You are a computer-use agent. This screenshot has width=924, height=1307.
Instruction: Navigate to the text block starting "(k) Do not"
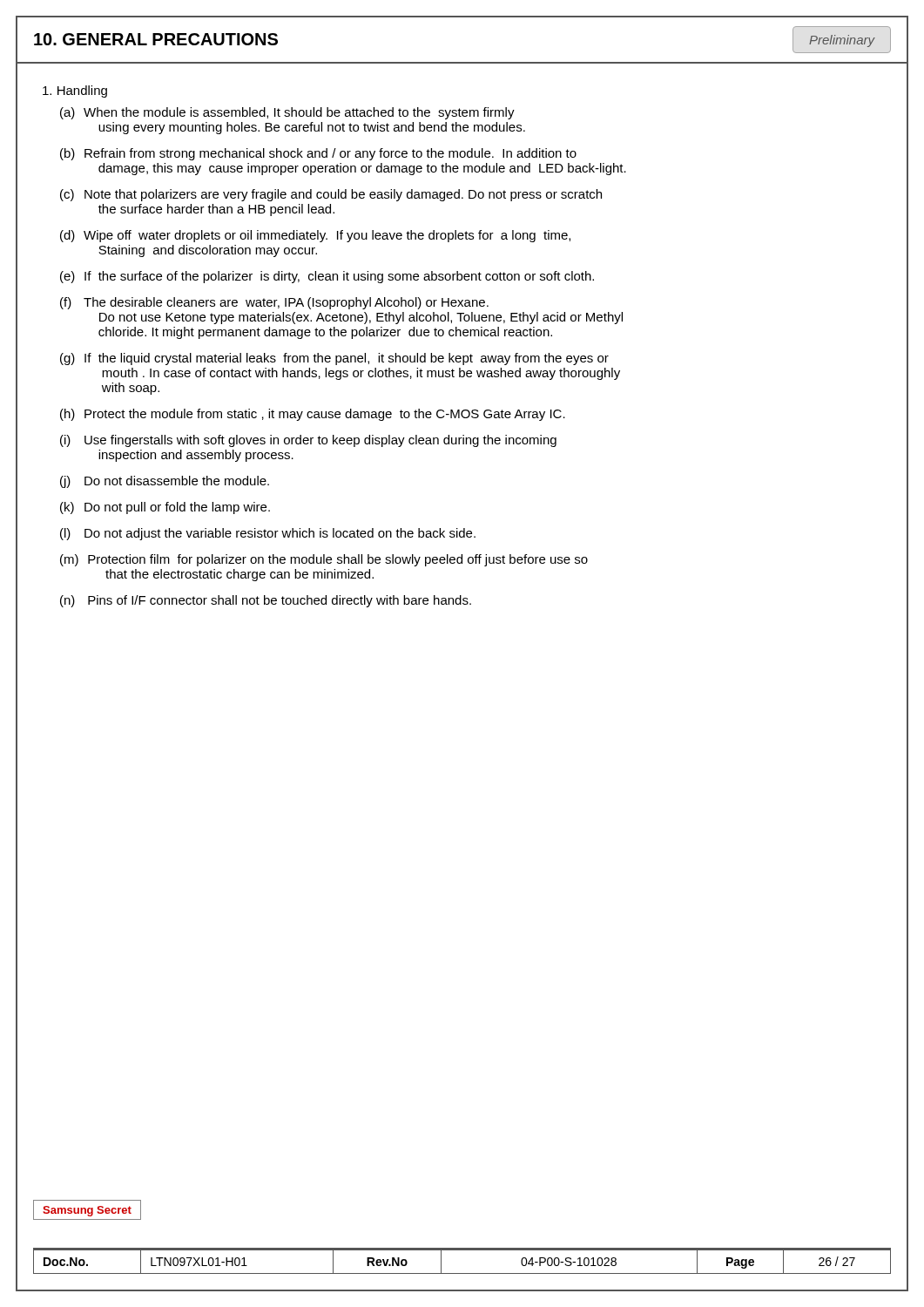pyautogui.click(x=165, y=508)
